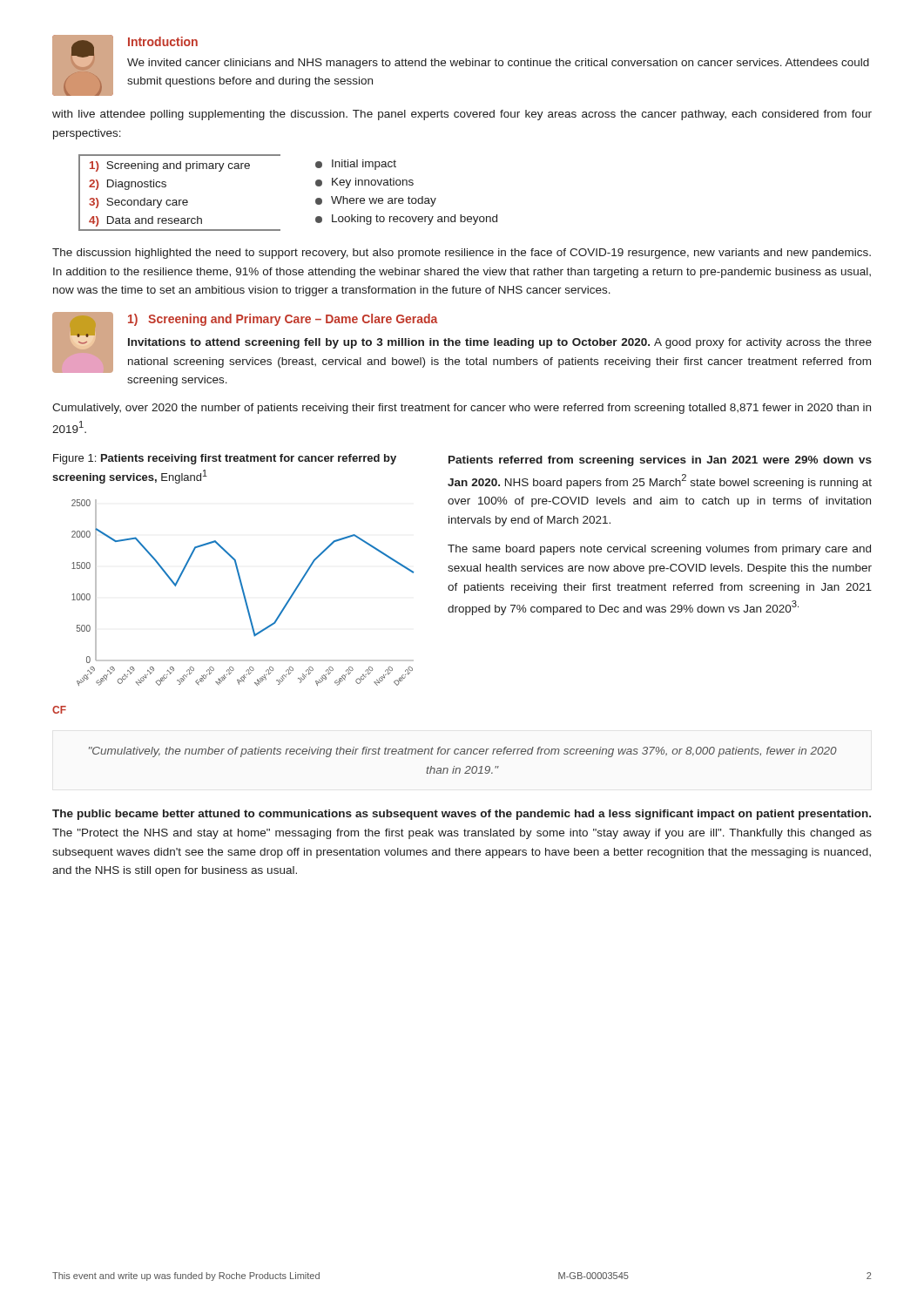
Task: Locate the text "Where we are today"
Action: point(376,200)
